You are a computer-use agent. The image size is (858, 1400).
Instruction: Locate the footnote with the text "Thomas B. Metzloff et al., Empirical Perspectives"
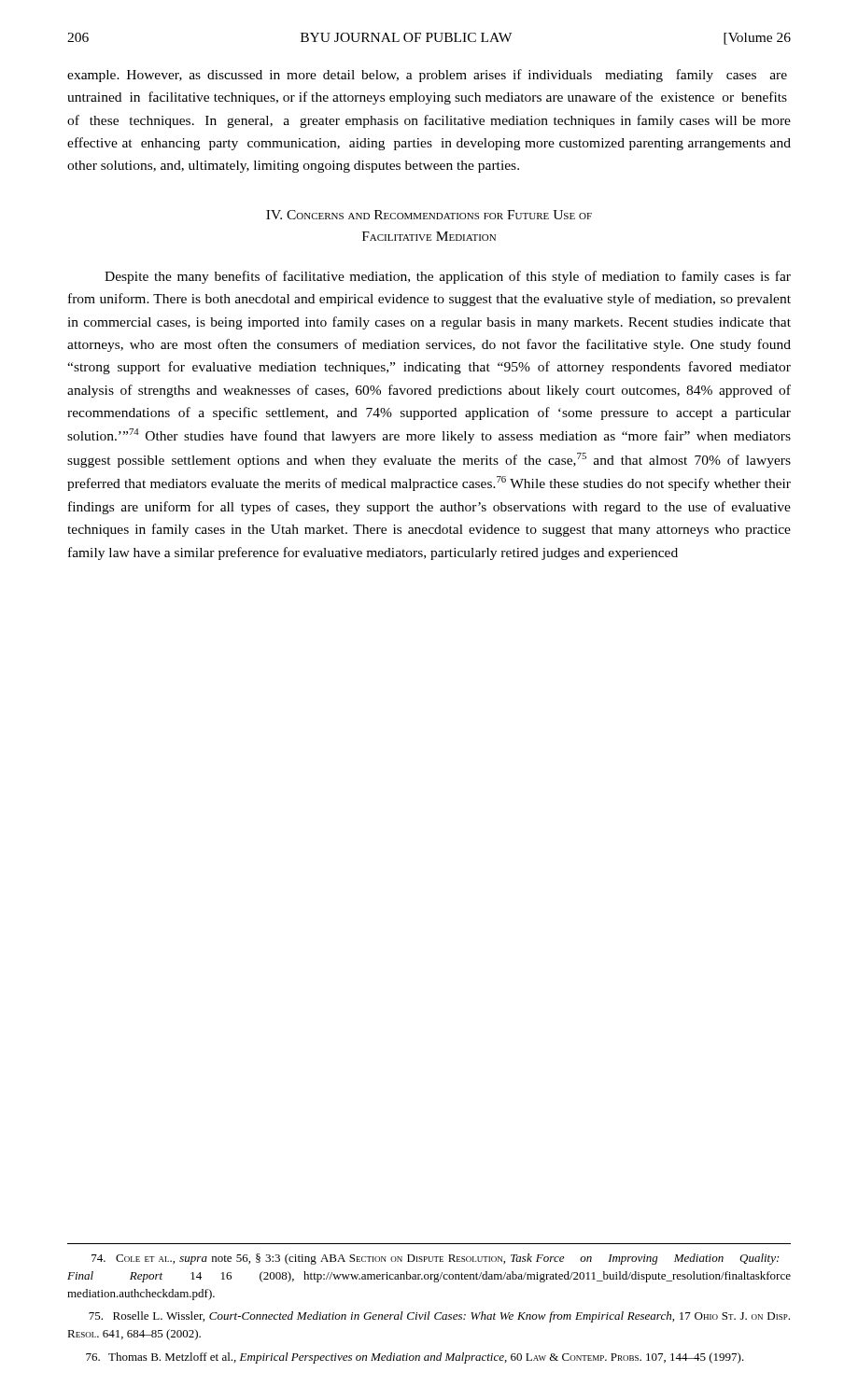406,1357
